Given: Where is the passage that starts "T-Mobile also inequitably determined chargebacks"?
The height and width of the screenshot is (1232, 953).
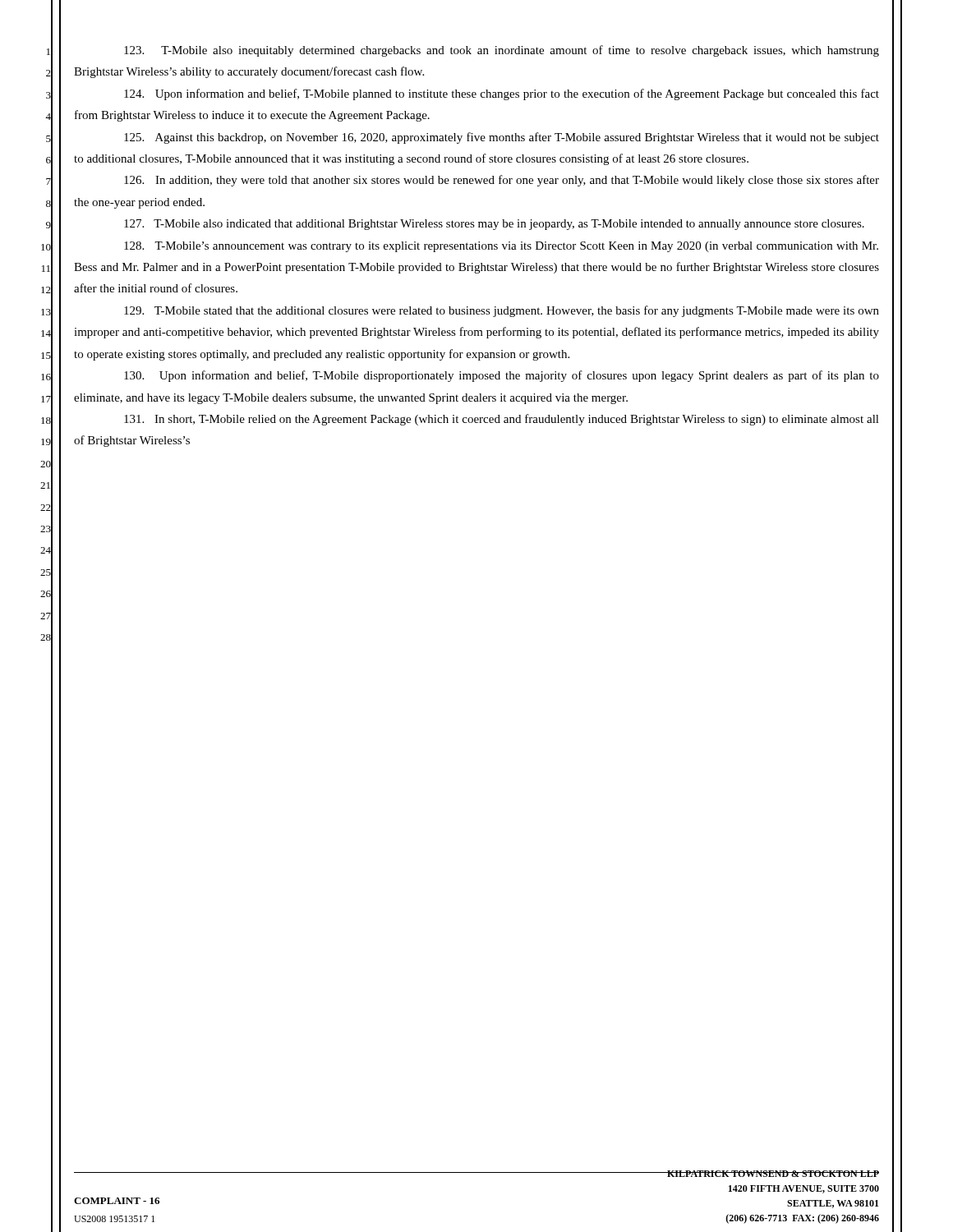Looking at the screenshot, I should (476, 61).
